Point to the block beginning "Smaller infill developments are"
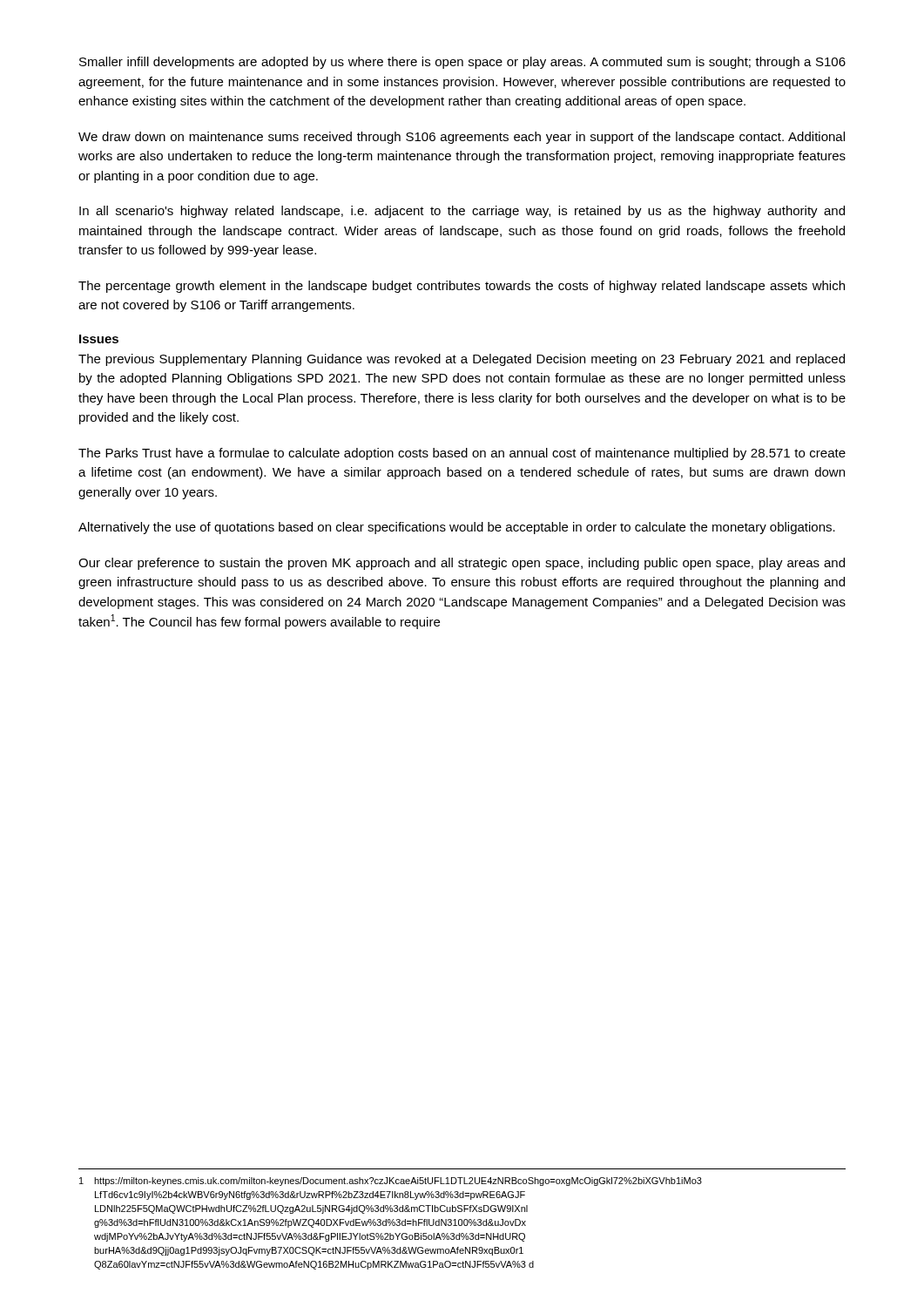 tap(462, 81)
